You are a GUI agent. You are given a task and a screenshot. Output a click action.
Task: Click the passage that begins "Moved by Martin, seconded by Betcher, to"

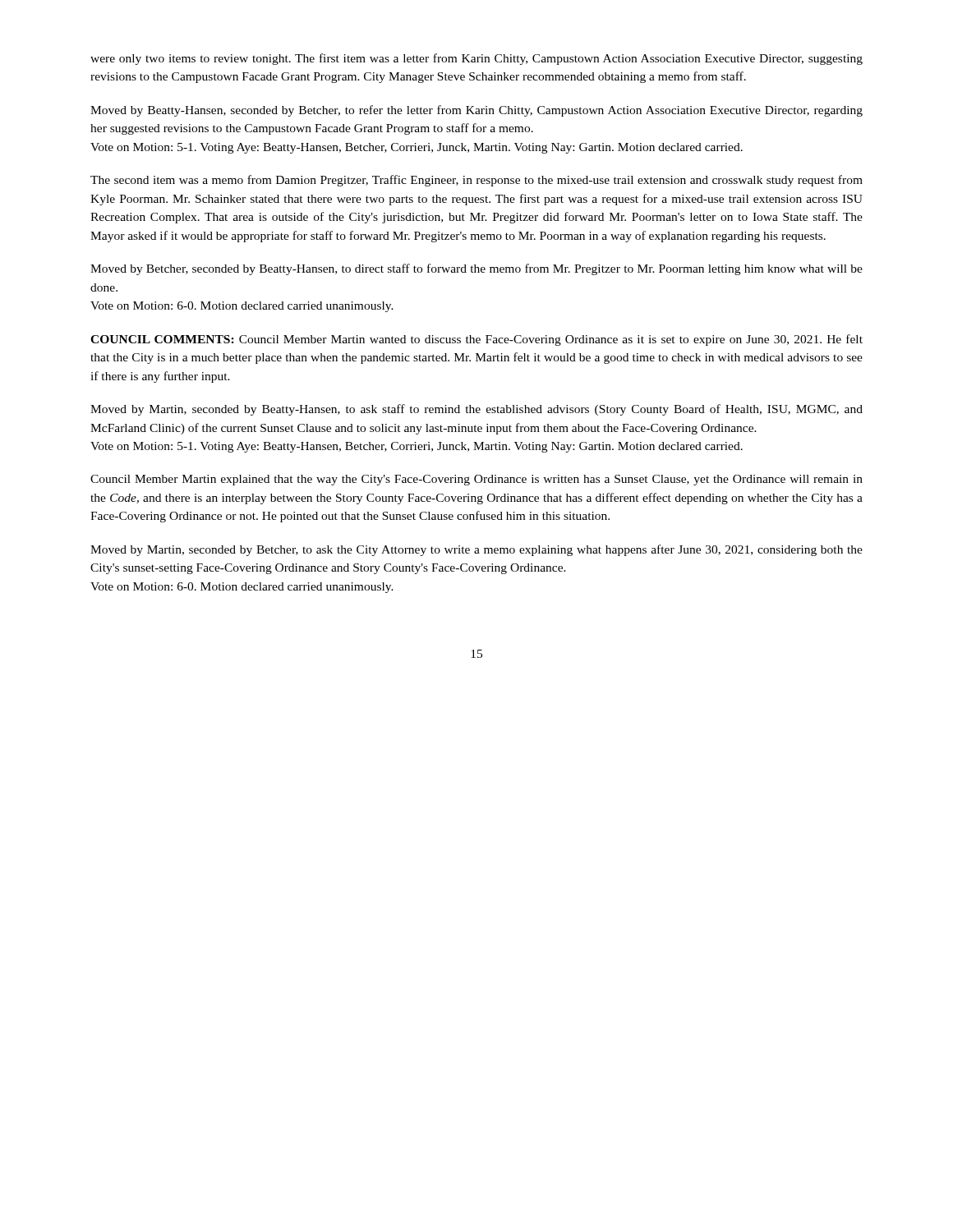[476, 567]
